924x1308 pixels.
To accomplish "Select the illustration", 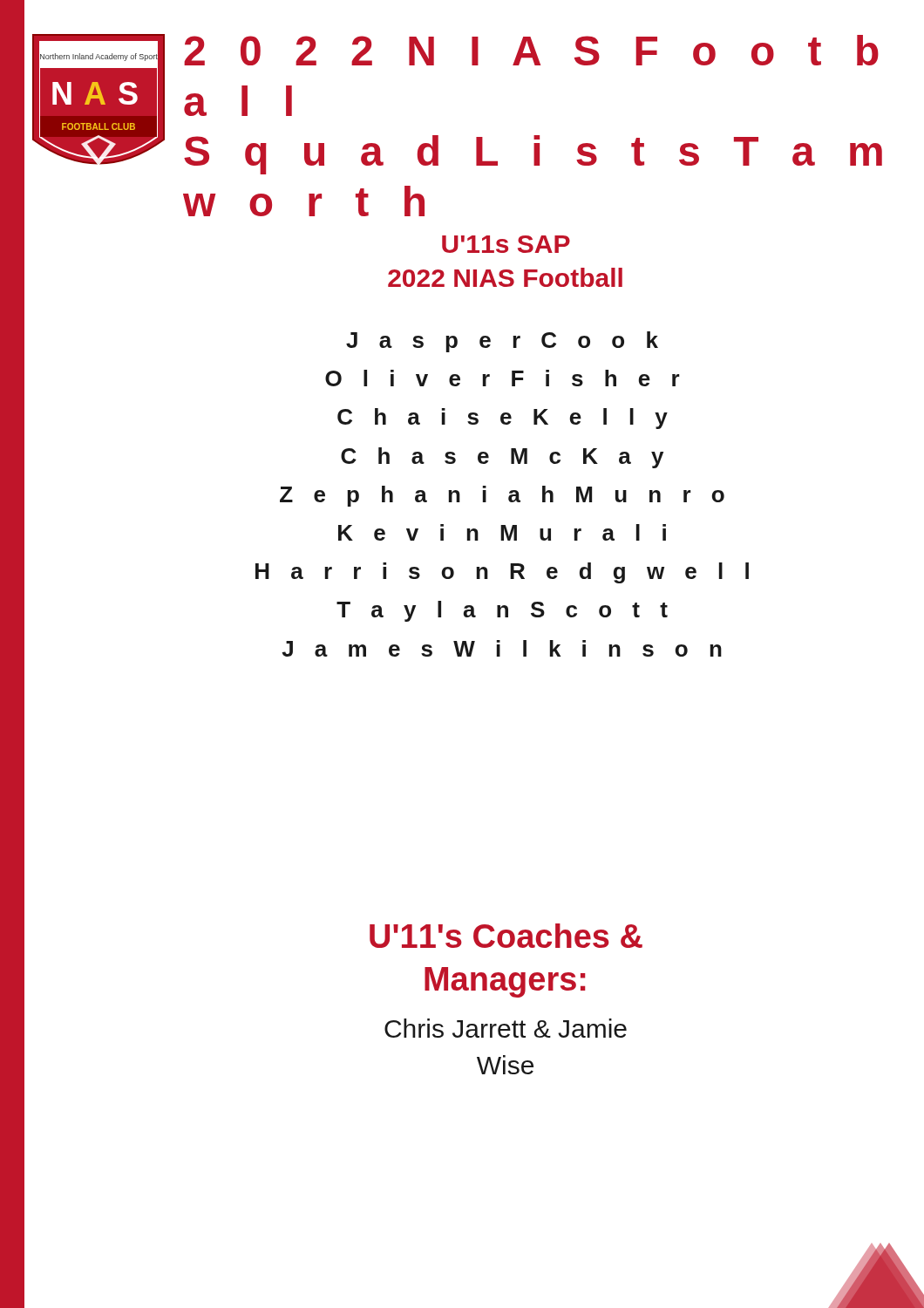I will click(x=859, y=1243).
